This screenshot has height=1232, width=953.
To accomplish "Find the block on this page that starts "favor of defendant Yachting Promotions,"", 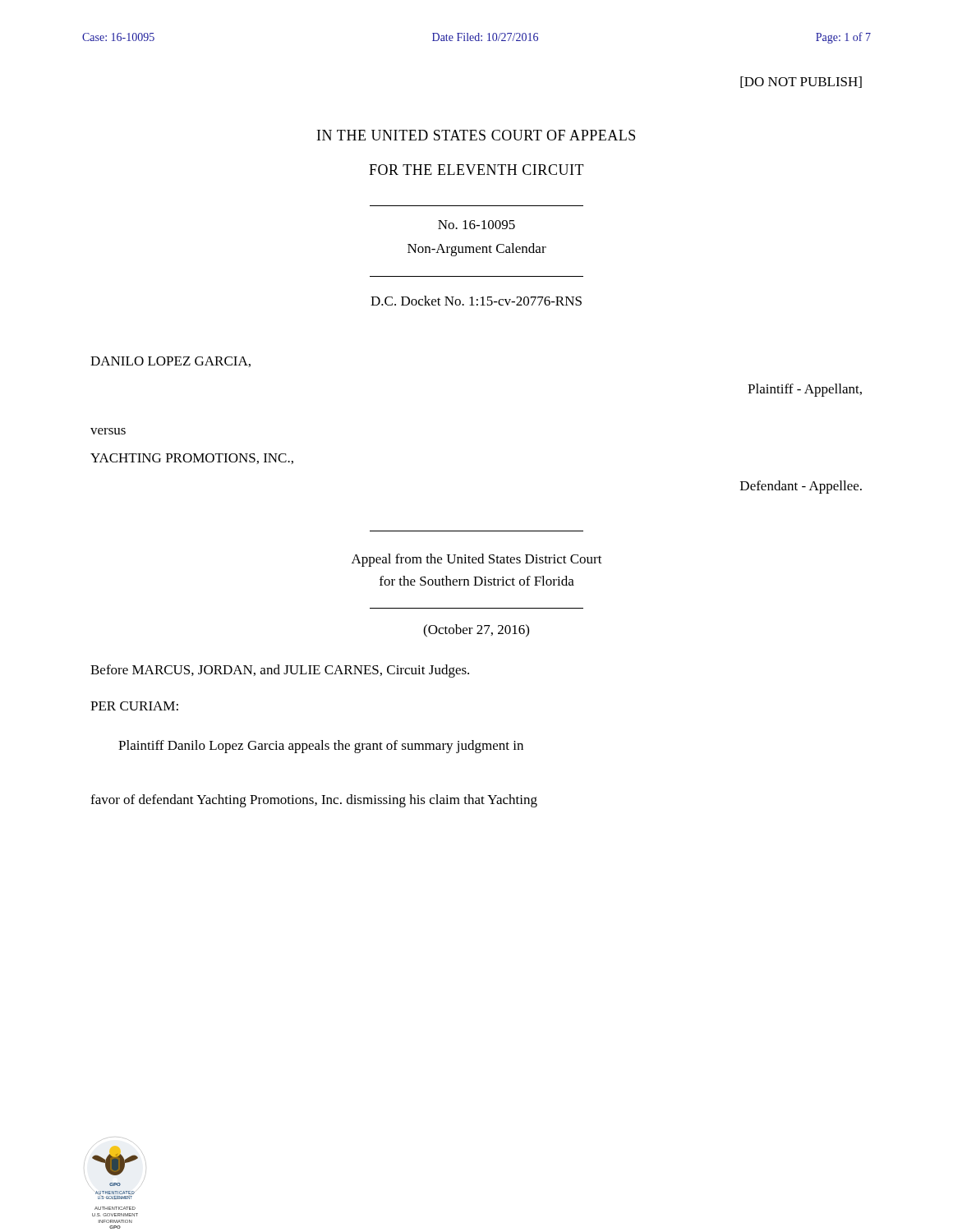I will tap(314, 800).
